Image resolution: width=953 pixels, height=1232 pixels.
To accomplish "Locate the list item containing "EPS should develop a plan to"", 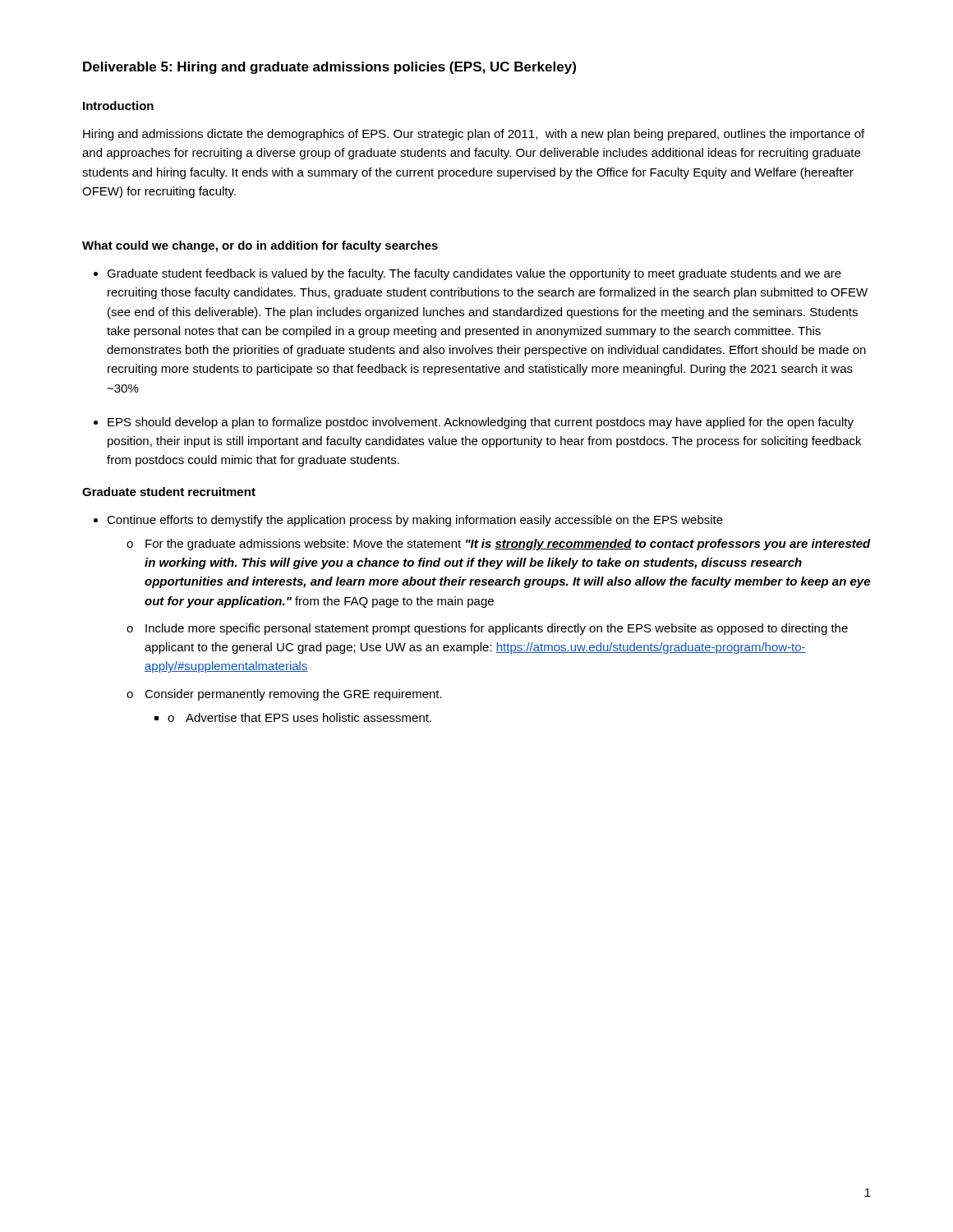I will tap(476, 441).
